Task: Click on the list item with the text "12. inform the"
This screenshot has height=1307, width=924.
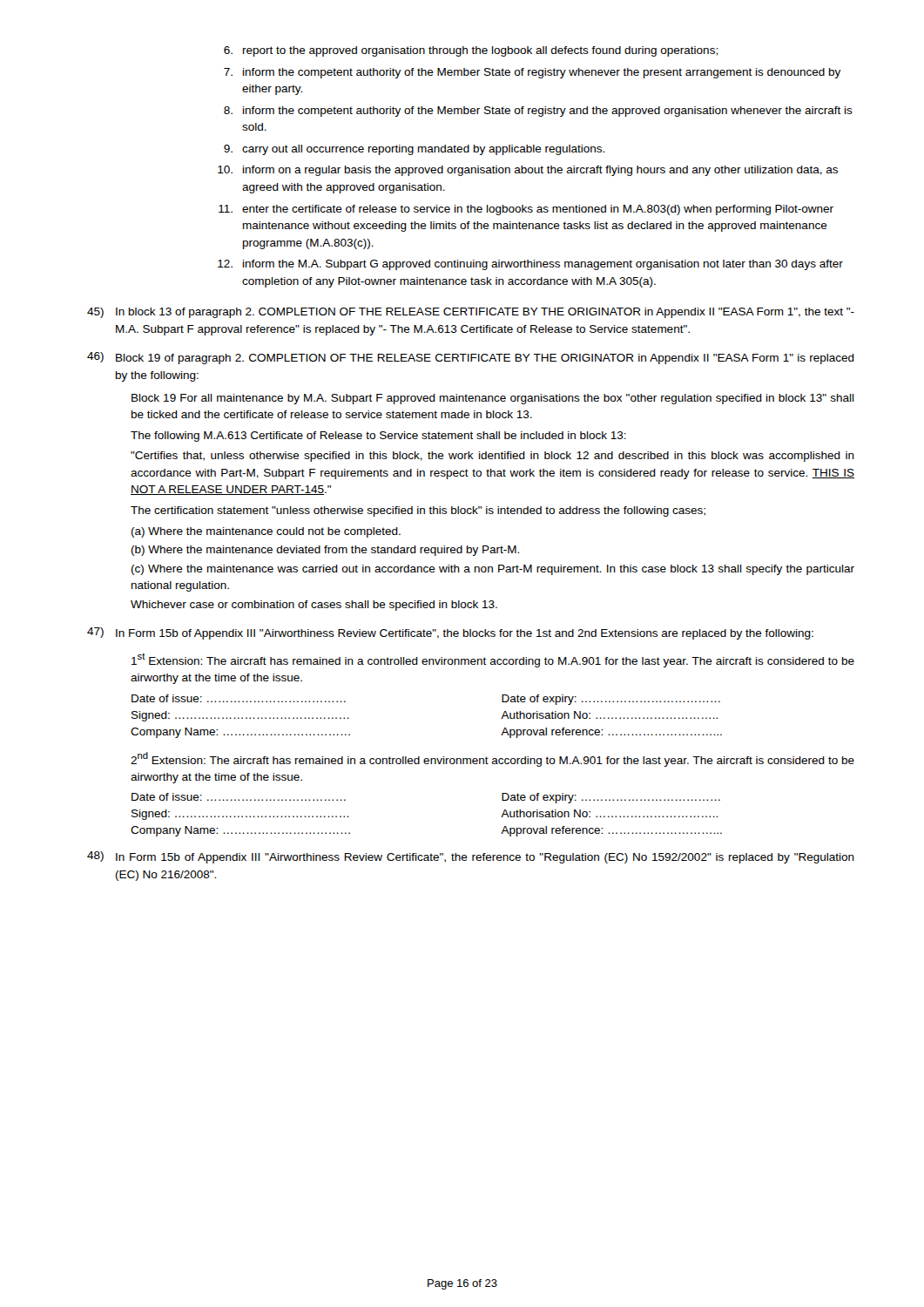Action: (x=519, y=273)
